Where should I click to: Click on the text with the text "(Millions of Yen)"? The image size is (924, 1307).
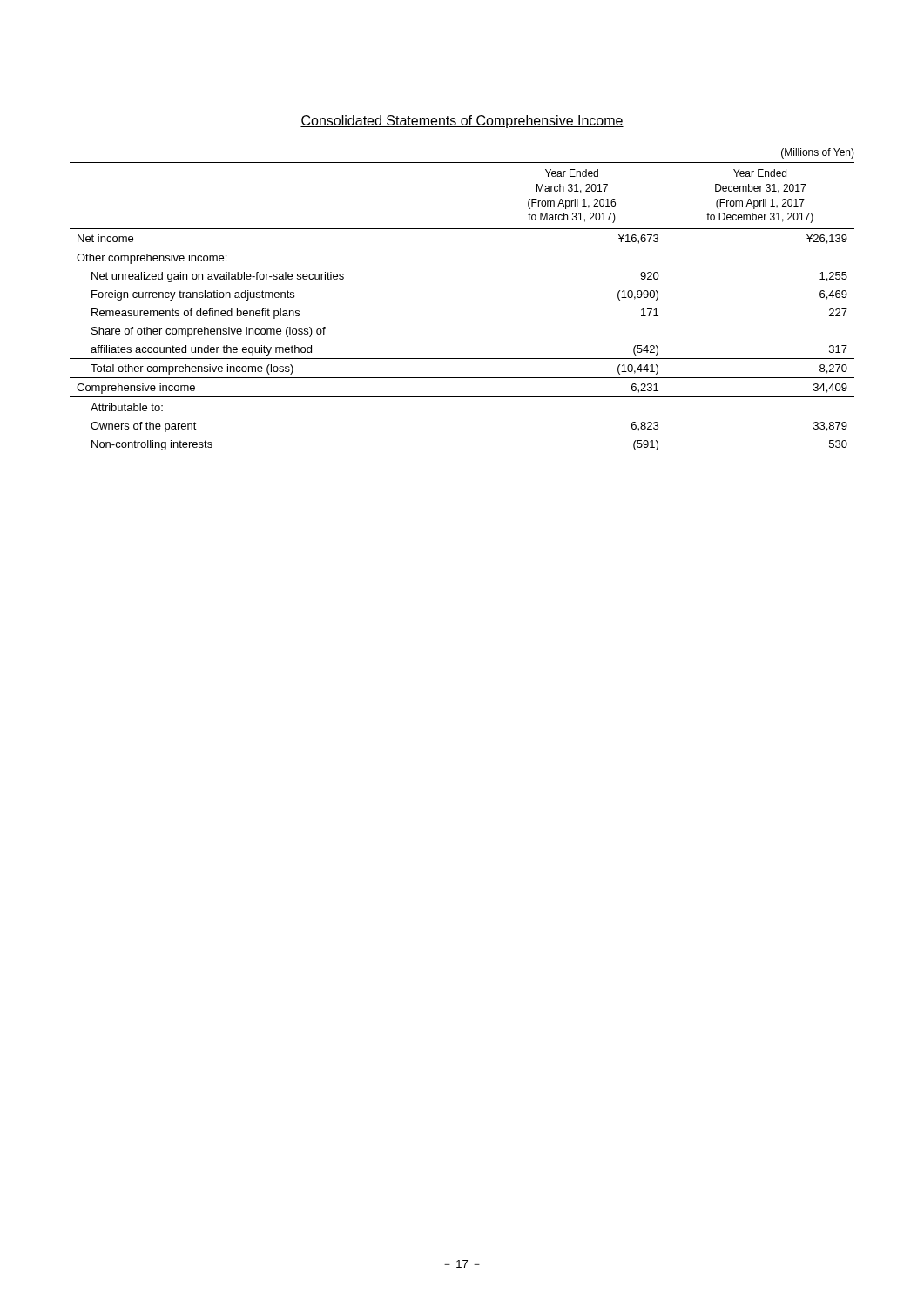point(817,152)
